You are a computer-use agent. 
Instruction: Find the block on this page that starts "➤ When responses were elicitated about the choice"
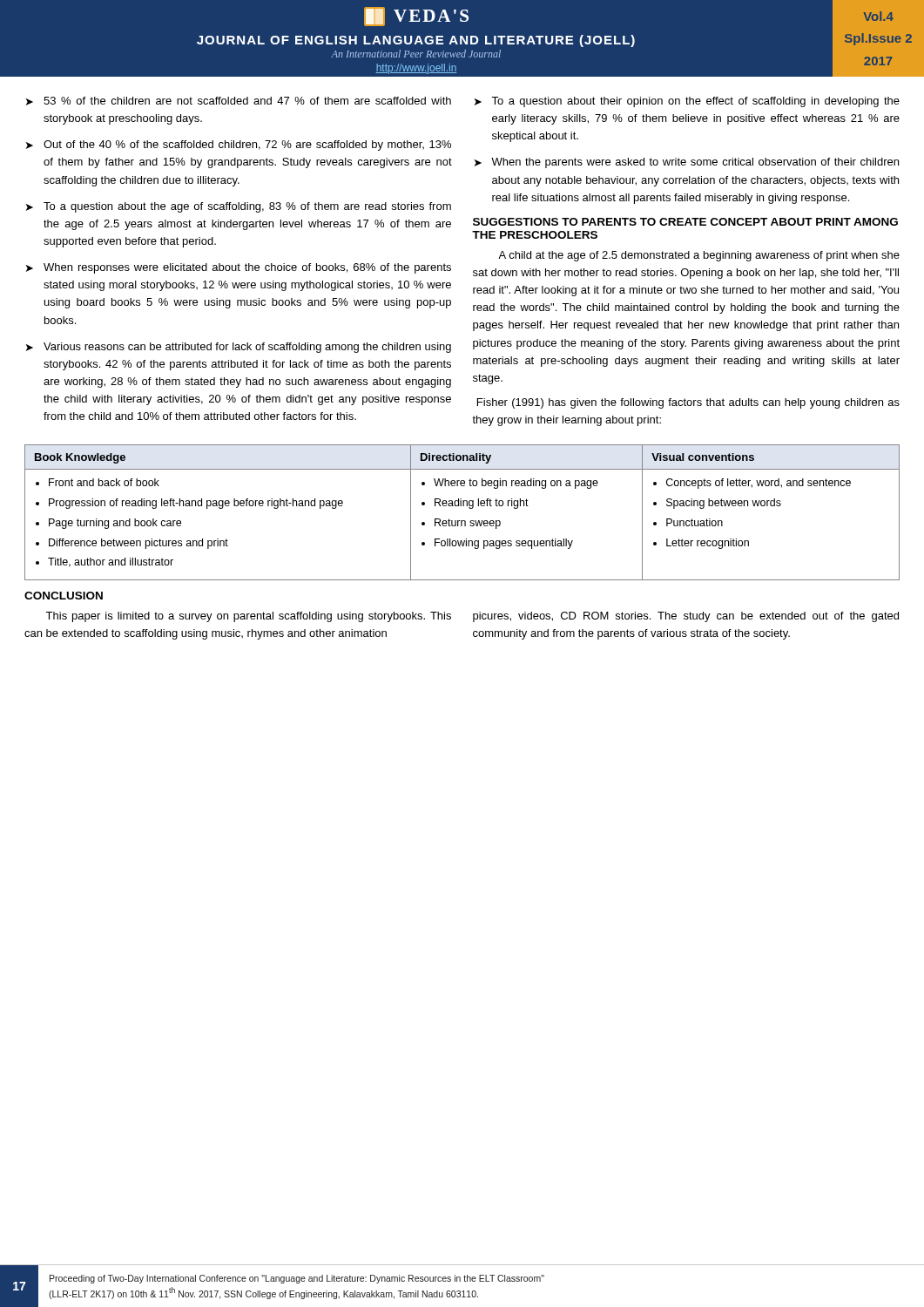click(x=238, y=294)
